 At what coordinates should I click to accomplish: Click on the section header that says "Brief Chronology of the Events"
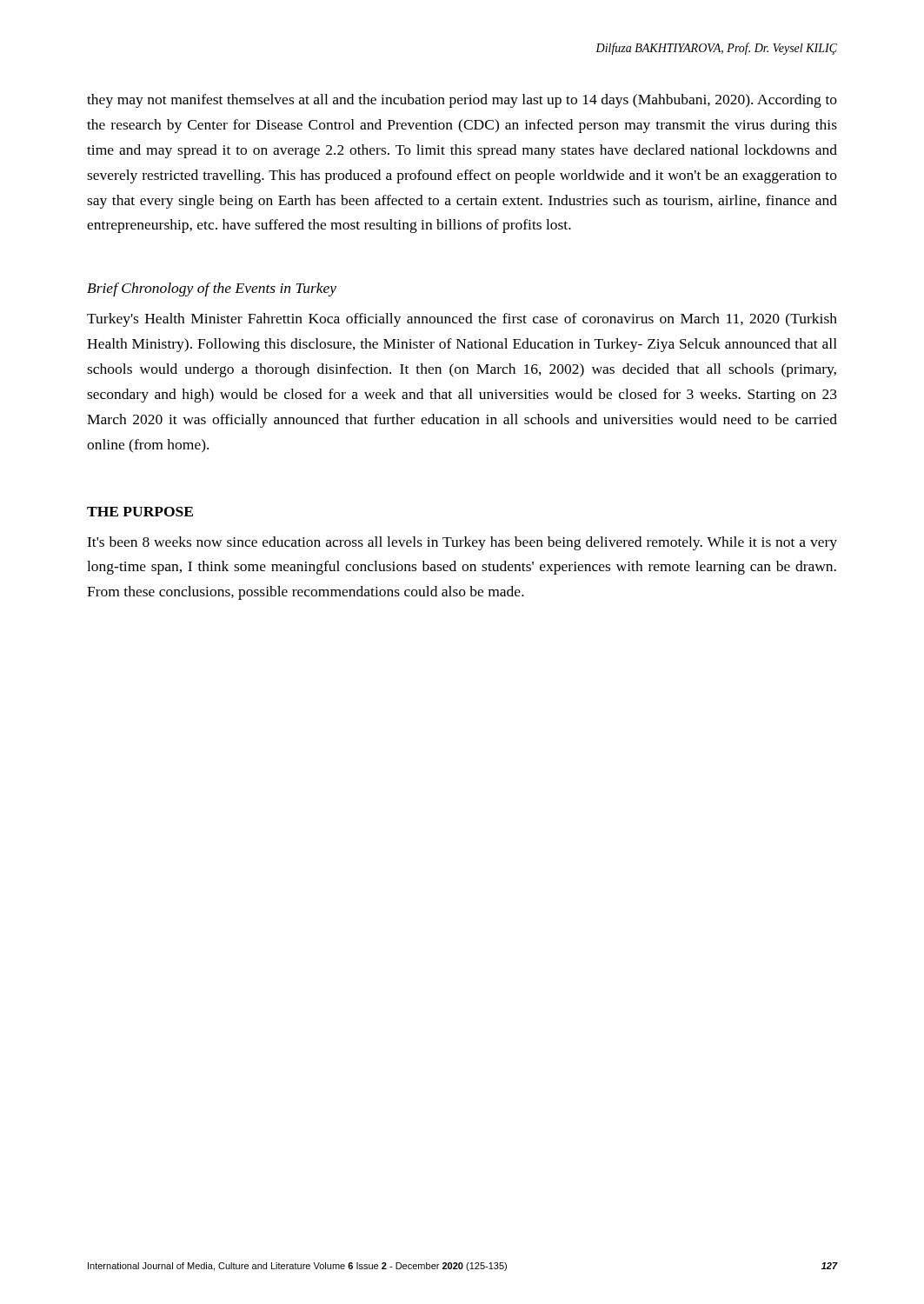point(212,288)
